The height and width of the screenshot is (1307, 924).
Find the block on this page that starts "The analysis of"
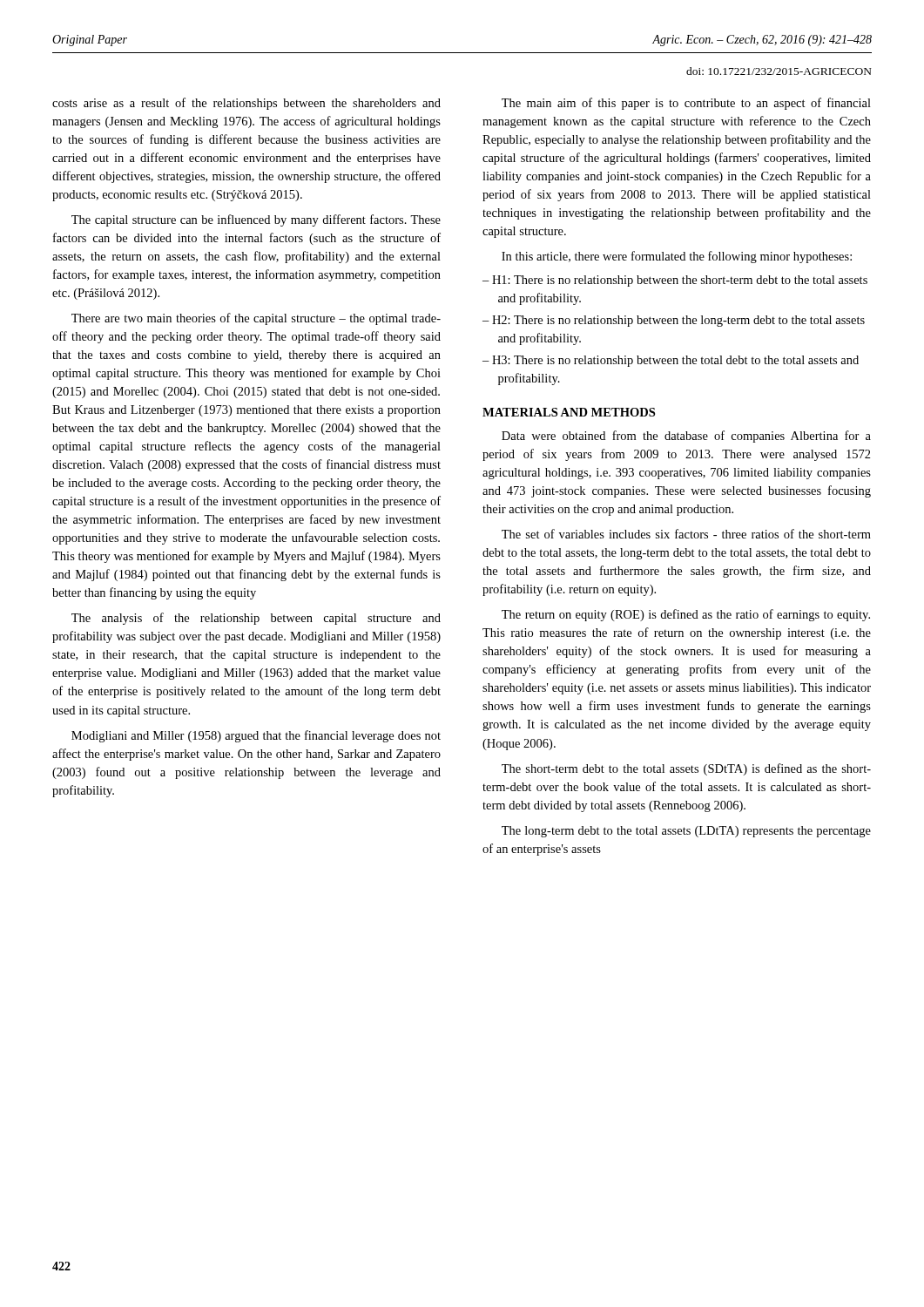click(246, 664)
